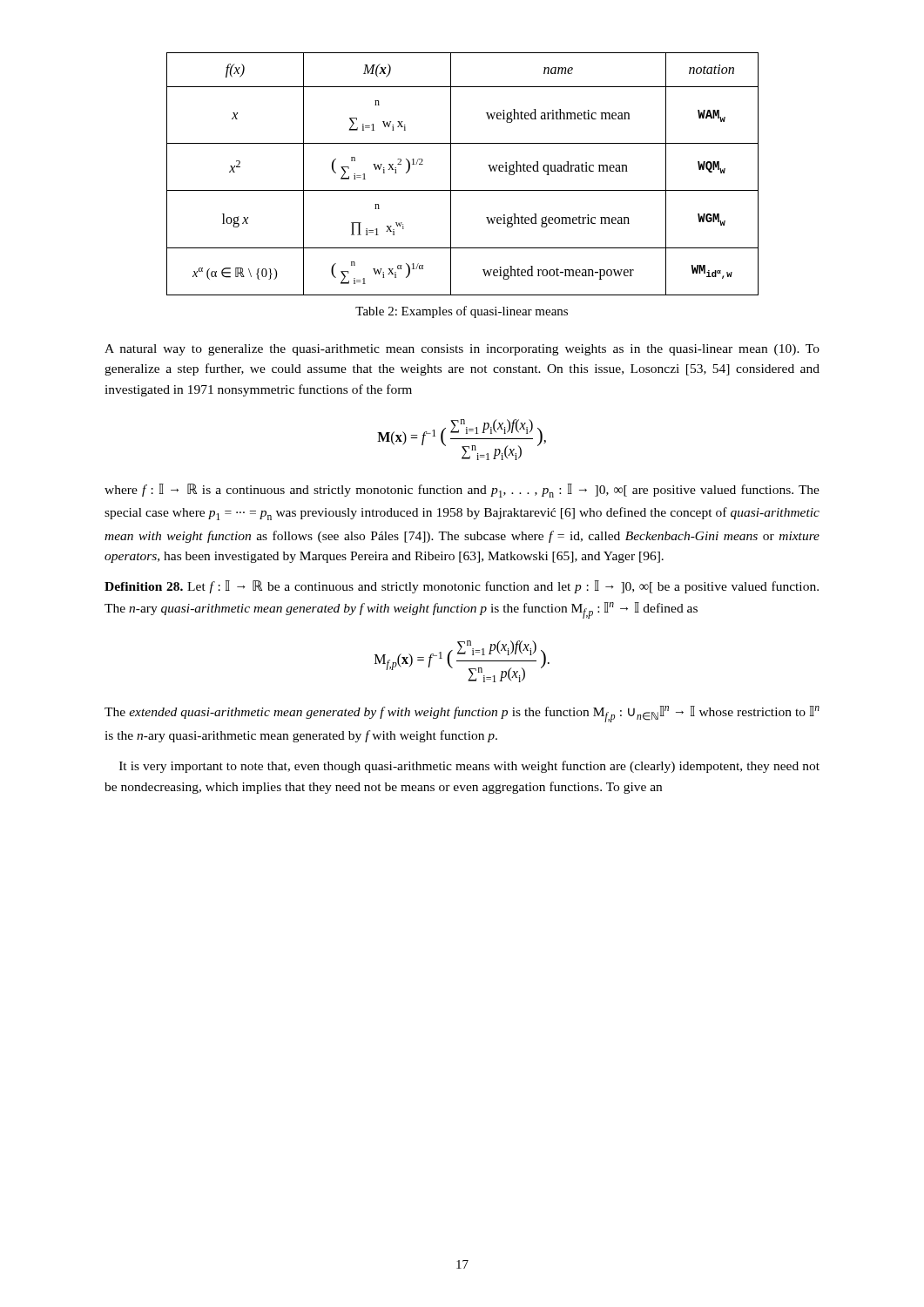Select the text block that says "A natural way to generalize the quasi-arithmetic"
Viewport: 924px width, 1307px height.
(x=462, y=369)
